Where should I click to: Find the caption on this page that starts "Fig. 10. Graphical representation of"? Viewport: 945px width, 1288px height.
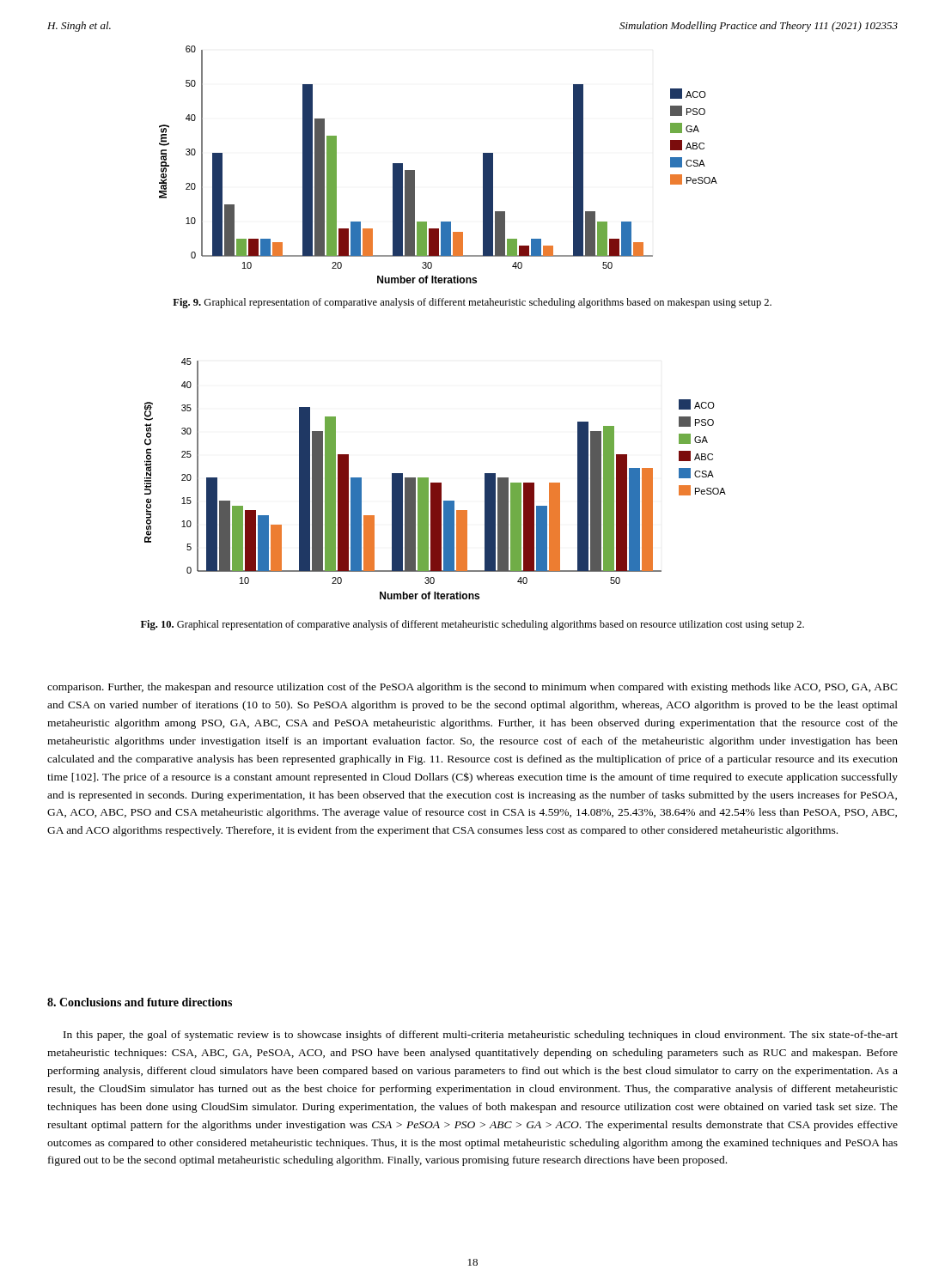point(472,624)
